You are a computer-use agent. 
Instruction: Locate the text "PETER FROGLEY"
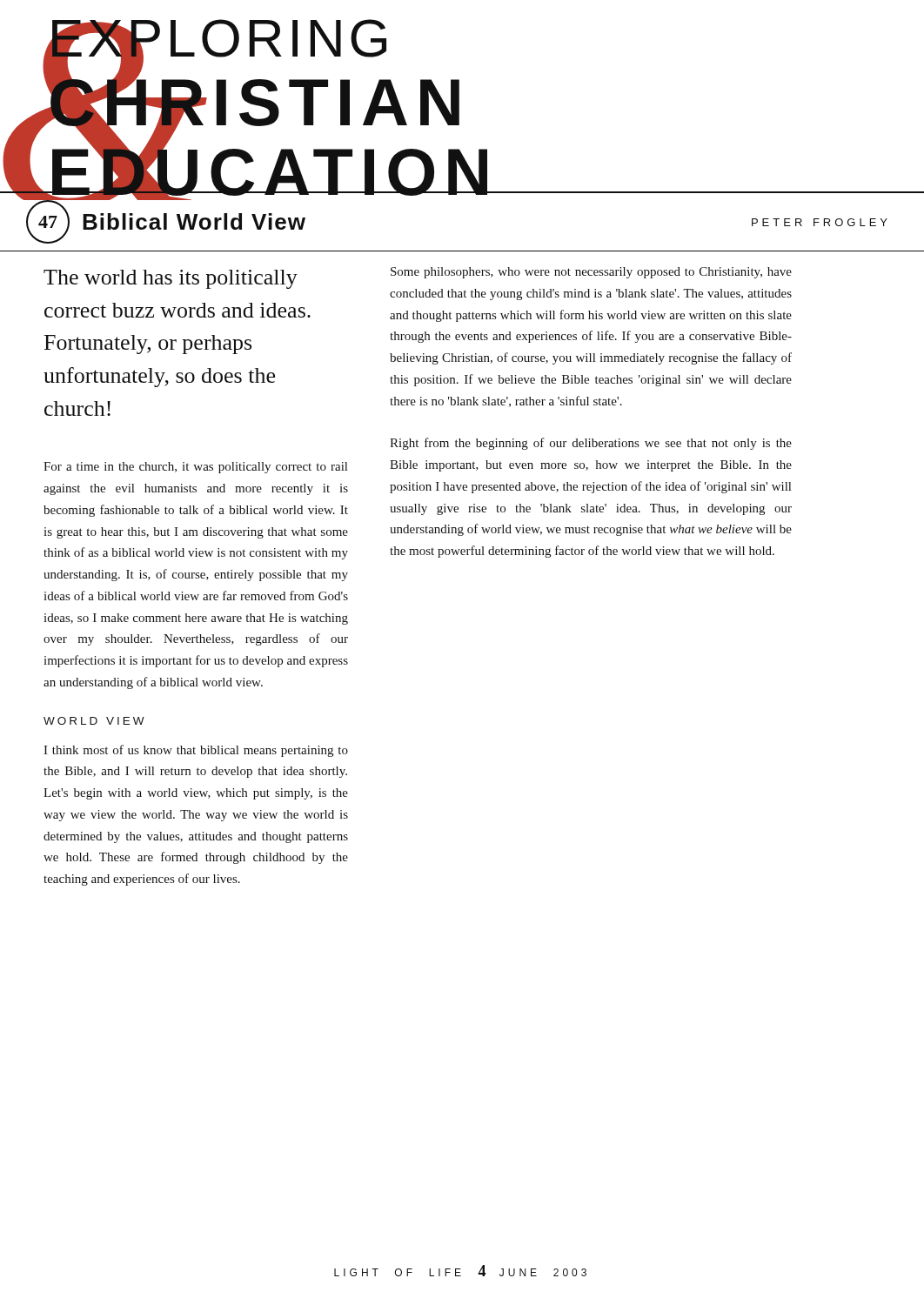tap(821, 222)
